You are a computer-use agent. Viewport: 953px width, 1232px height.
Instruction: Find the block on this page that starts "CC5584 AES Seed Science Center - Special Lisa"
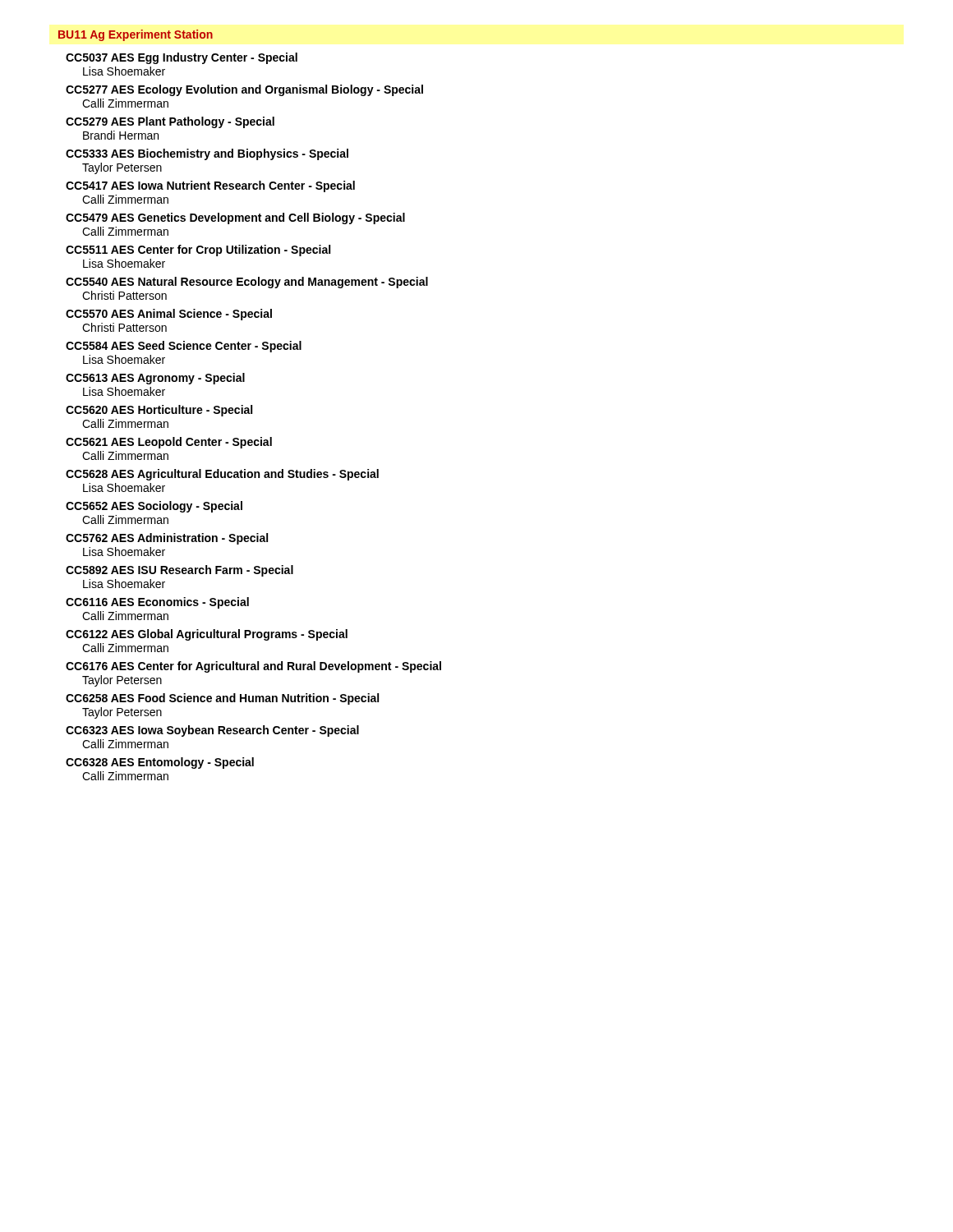184,347
